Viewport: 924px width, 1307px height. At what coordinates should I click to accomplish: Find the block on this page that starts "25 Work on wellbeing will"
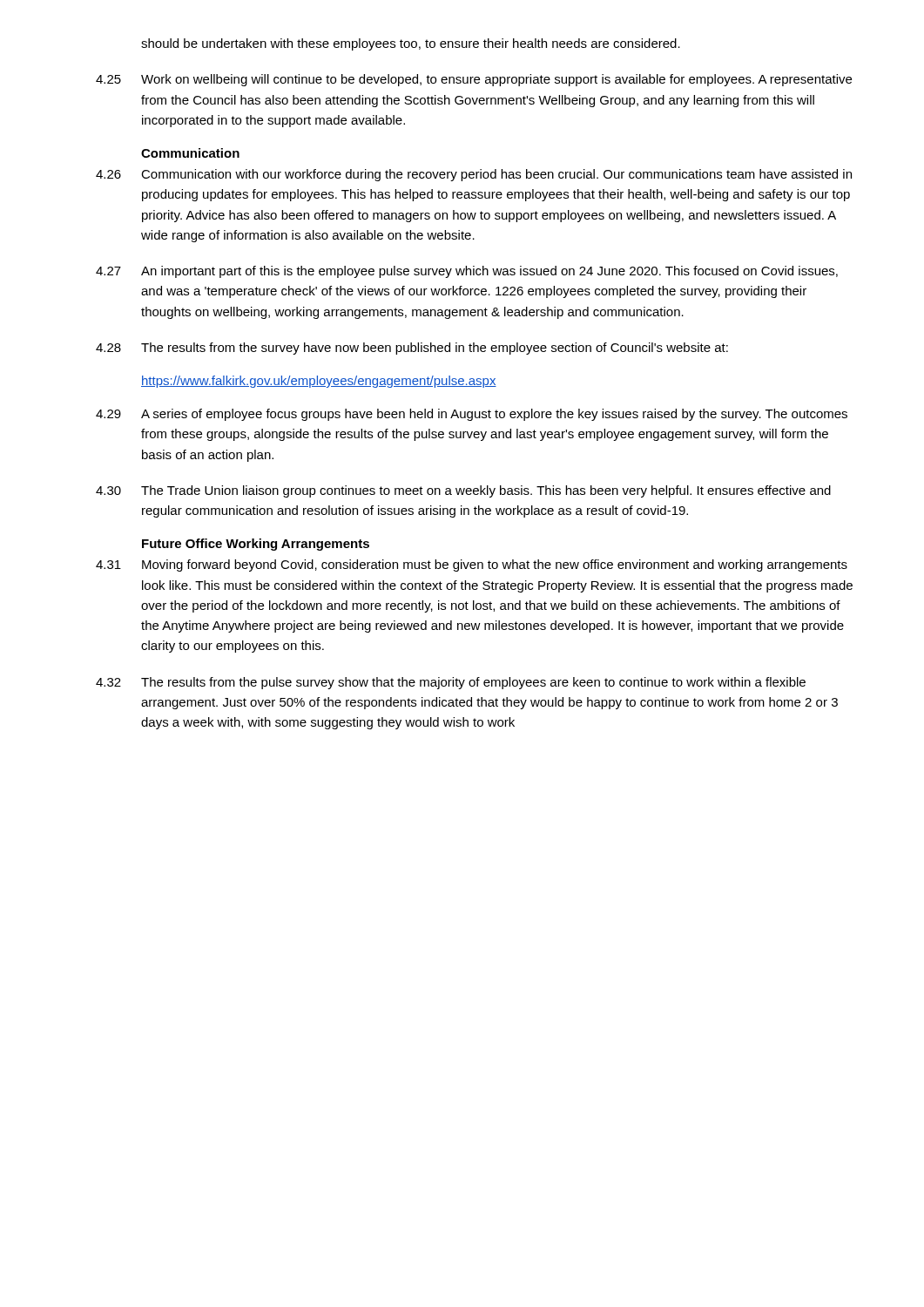pyautogui.click(x=475, y=99)
